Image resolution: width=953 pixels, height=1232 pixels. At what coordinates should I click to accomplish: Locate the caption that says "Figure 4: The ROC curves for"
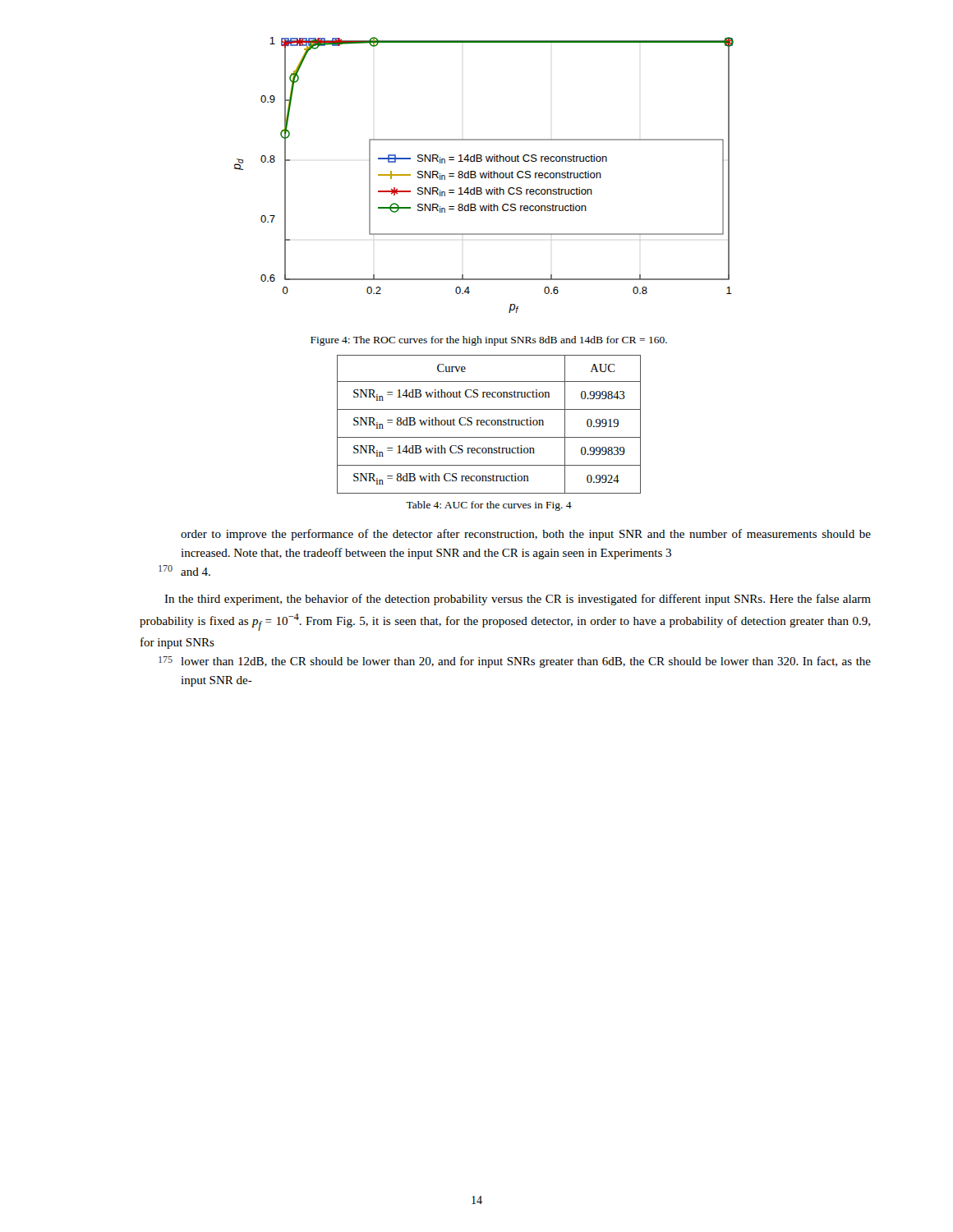pyautogui.click(x=489, y=340)
